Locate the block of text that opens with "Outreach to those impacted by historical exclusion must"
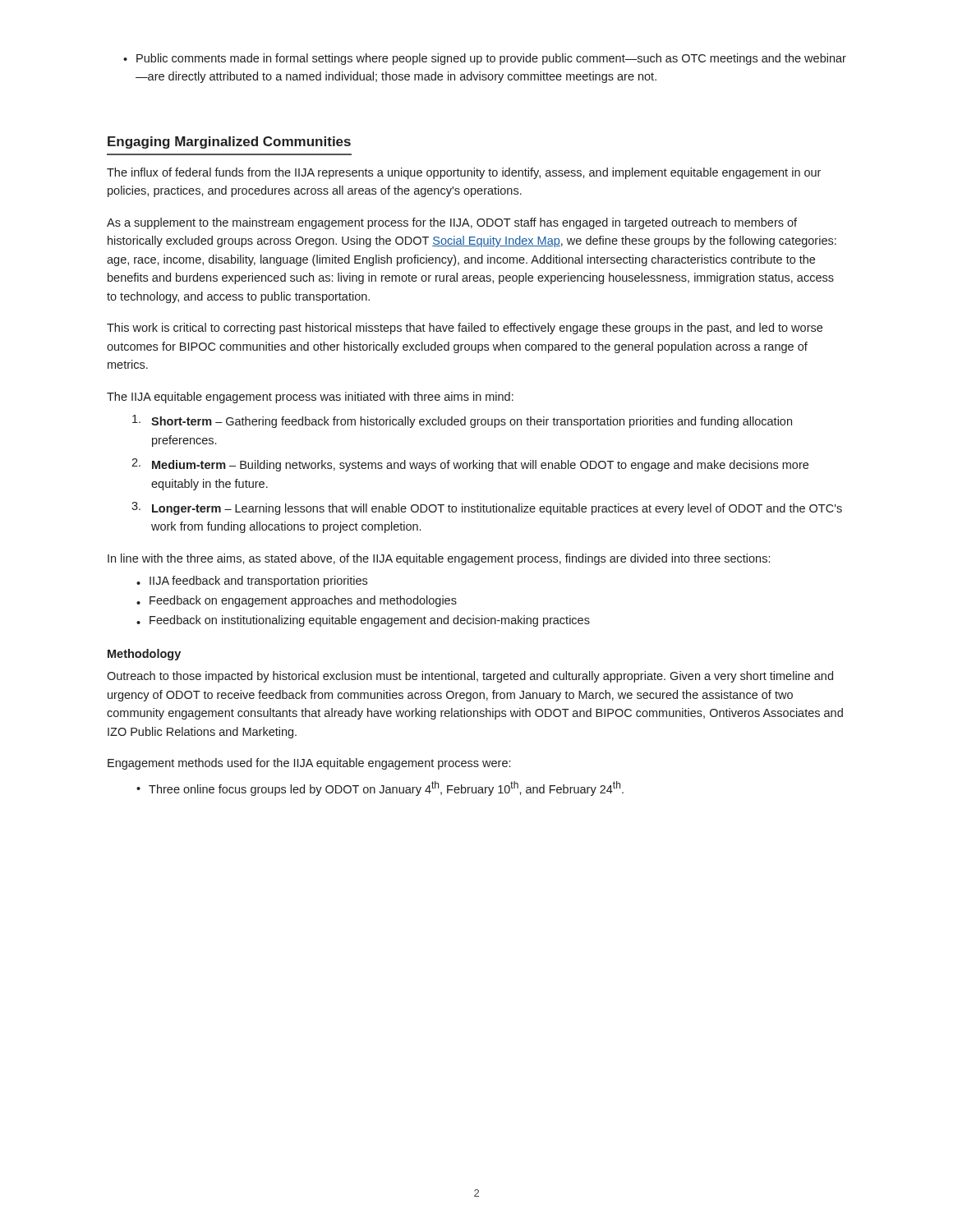 475,704
